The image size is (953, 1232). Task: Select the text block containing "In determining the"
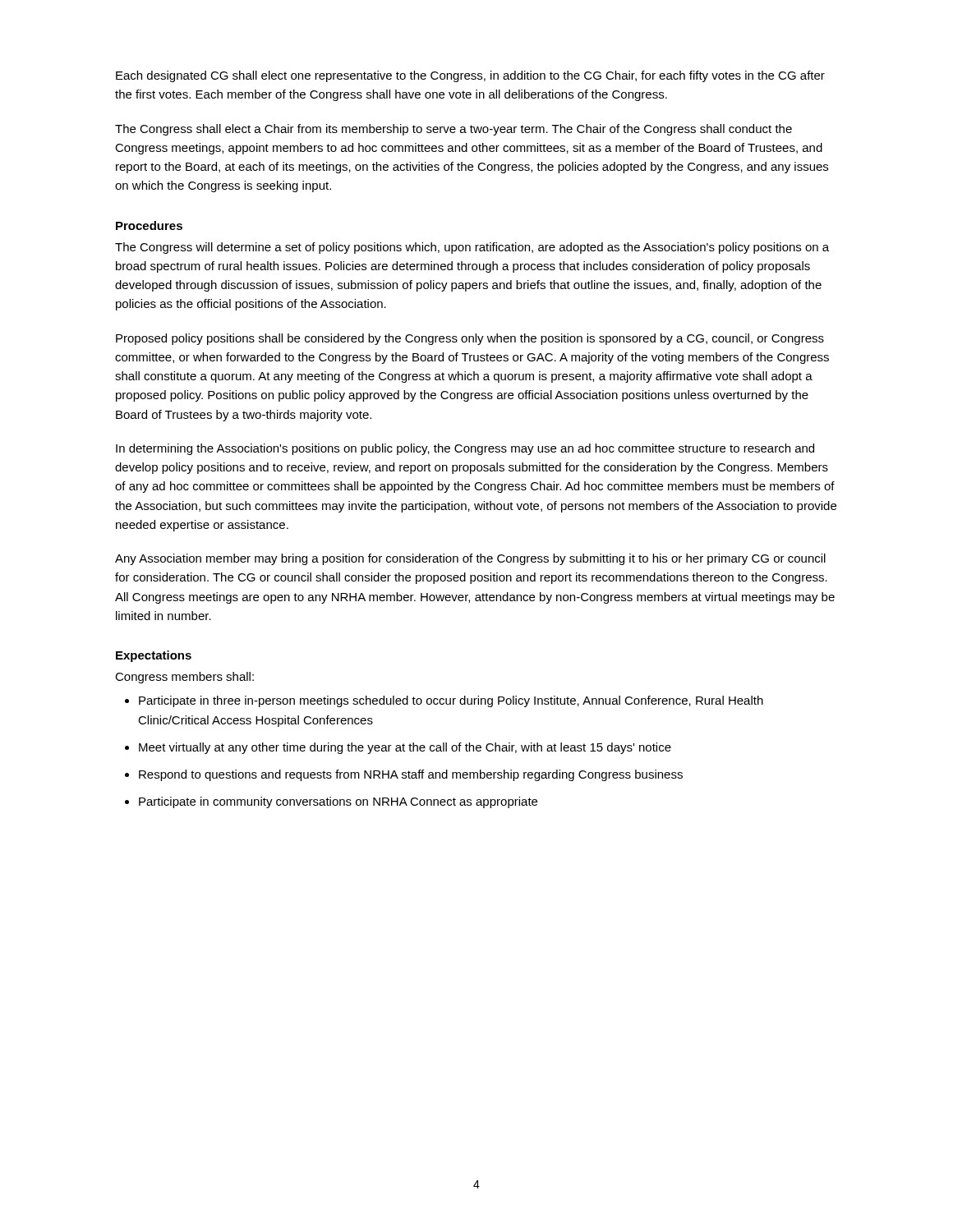point(476,486)
